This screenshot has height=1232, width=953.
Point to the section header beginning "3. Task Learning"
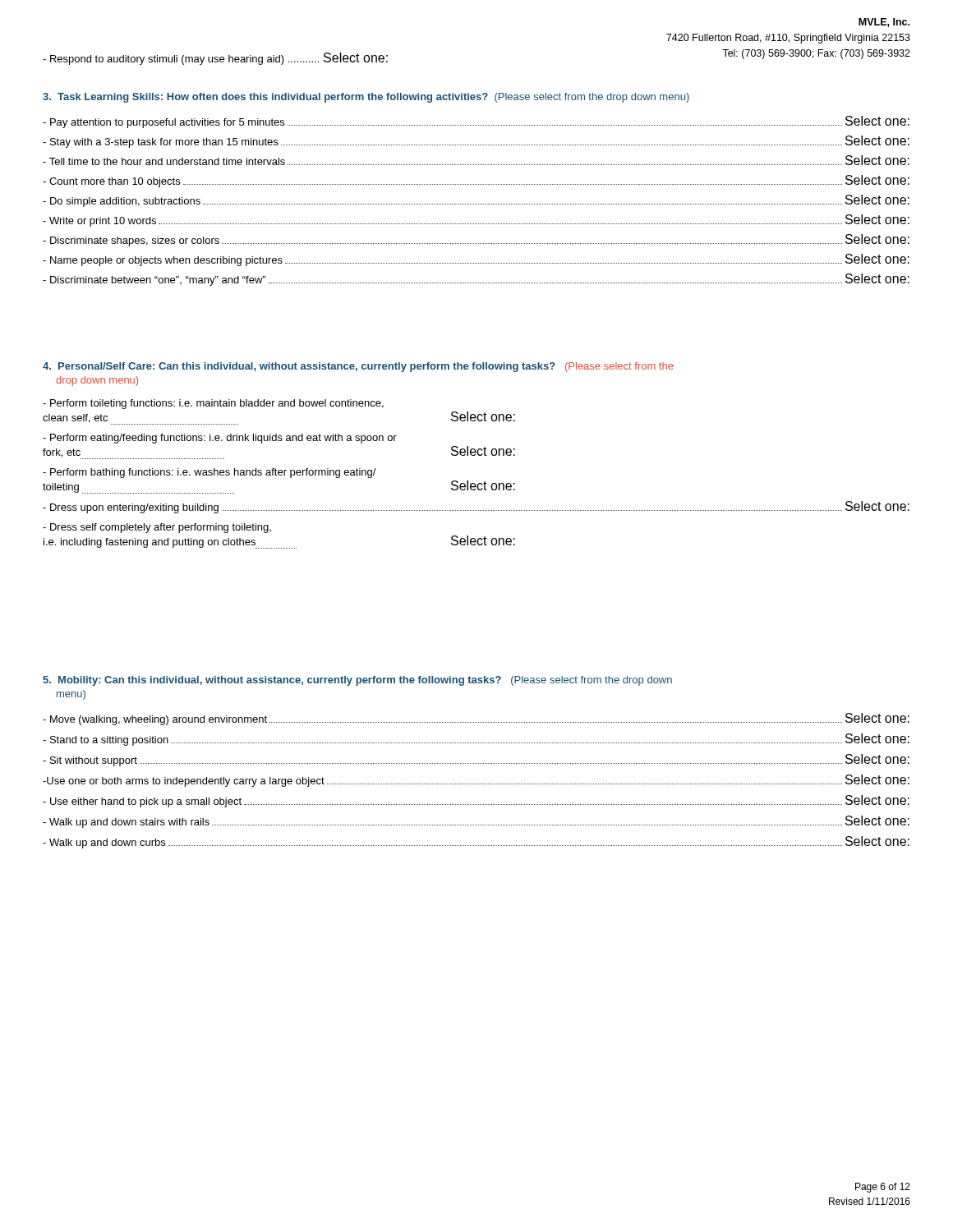(x=476, y=188)
